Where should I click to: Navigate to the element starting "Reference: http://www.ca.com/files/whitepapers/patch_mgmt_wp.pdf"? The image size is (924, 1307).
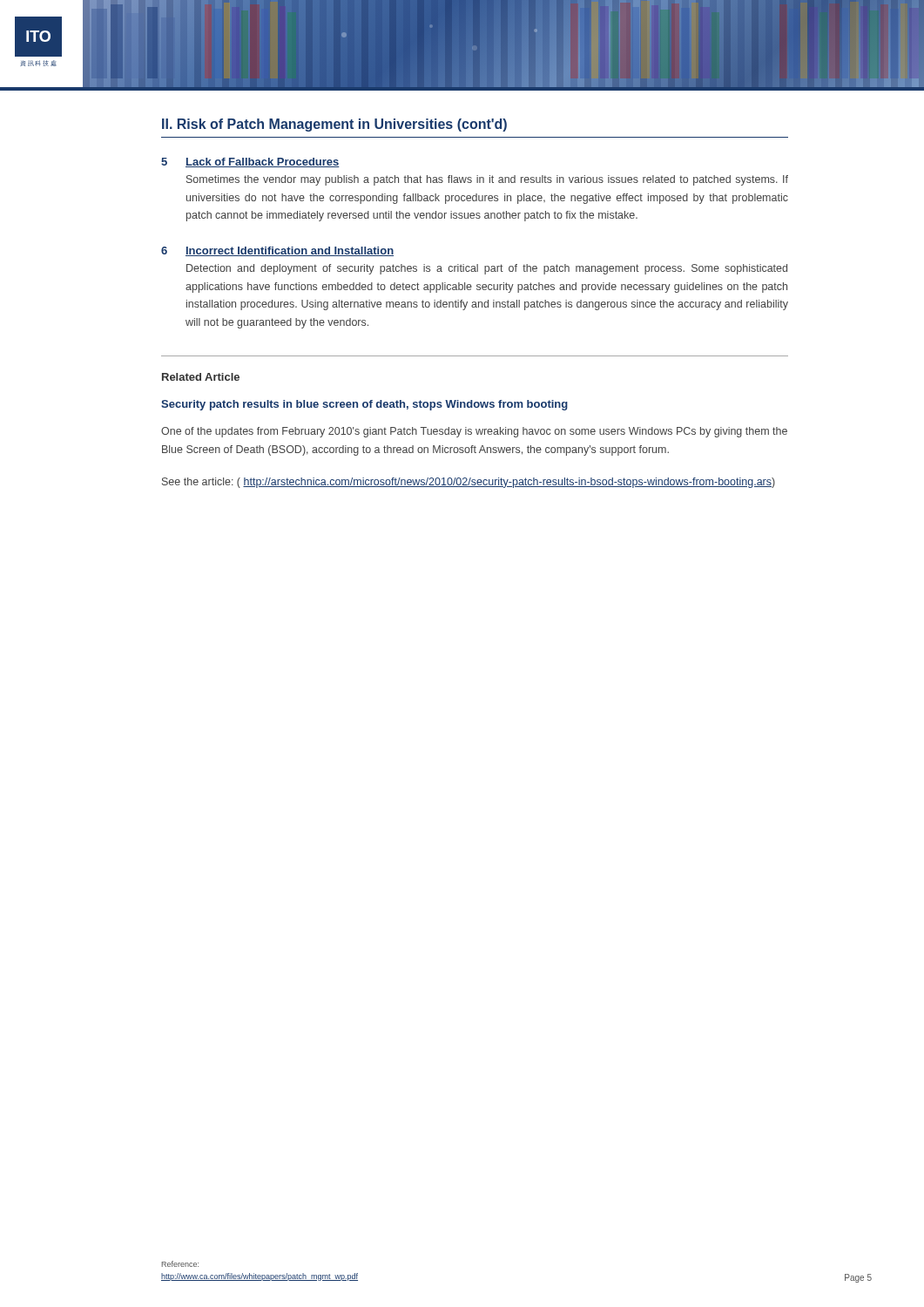[180, 1264]
